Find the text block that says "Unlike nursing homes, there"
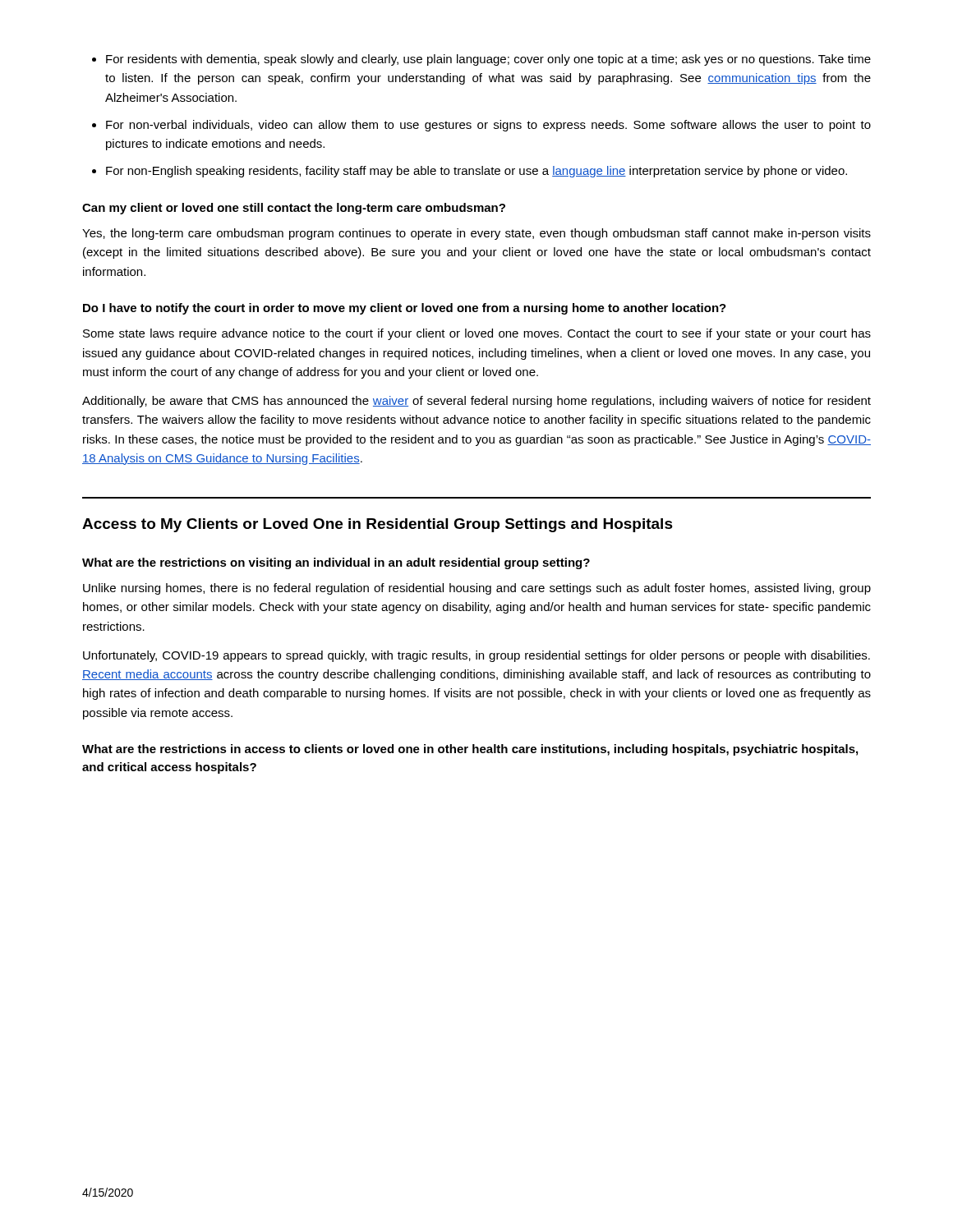 click(x=476, y=607)
